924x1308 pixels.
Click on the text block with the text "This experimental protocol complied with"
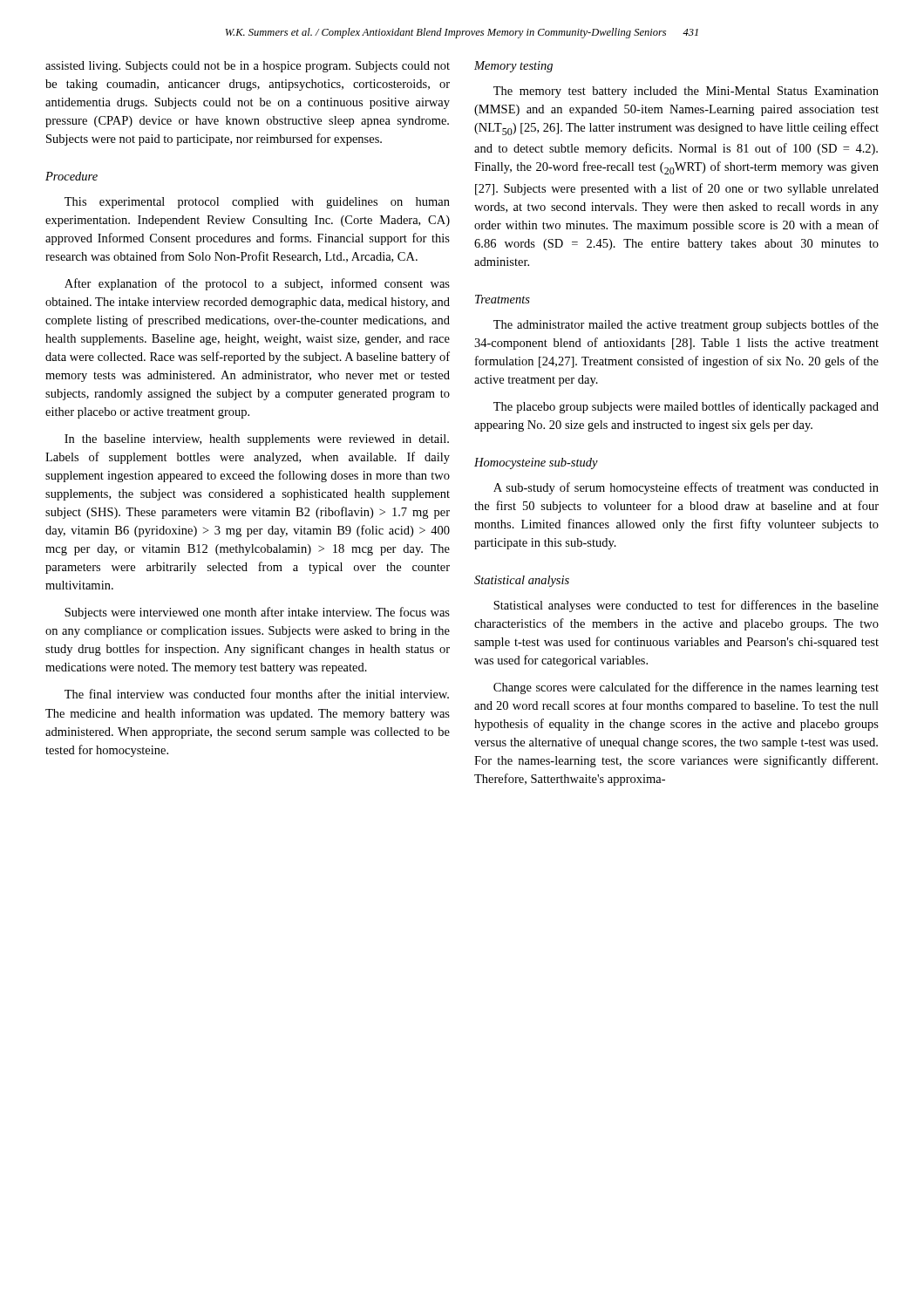point(248,476)
